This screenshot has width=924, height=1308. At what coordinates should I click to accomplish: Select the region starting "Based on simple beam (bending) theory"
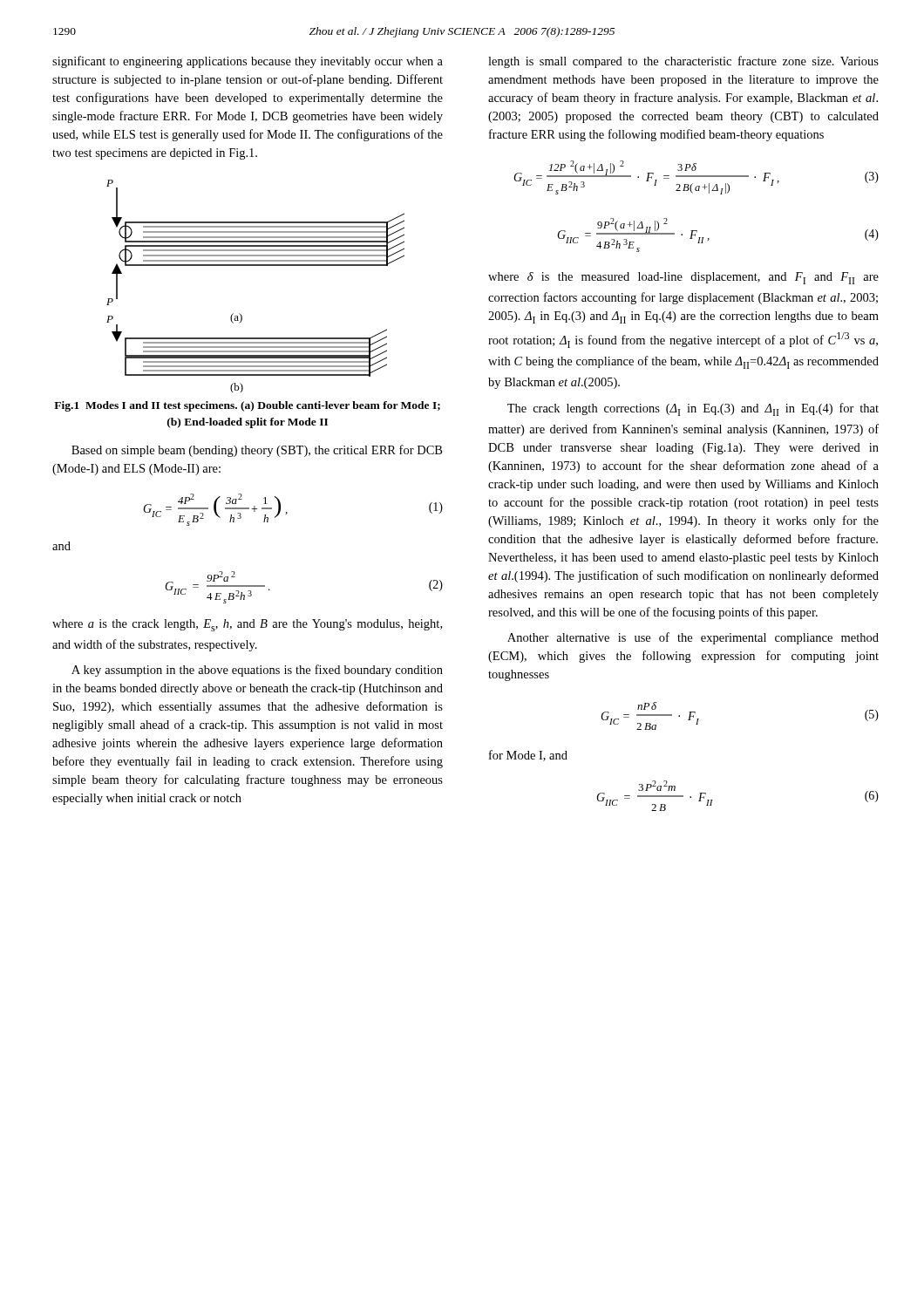pos(248,459)
